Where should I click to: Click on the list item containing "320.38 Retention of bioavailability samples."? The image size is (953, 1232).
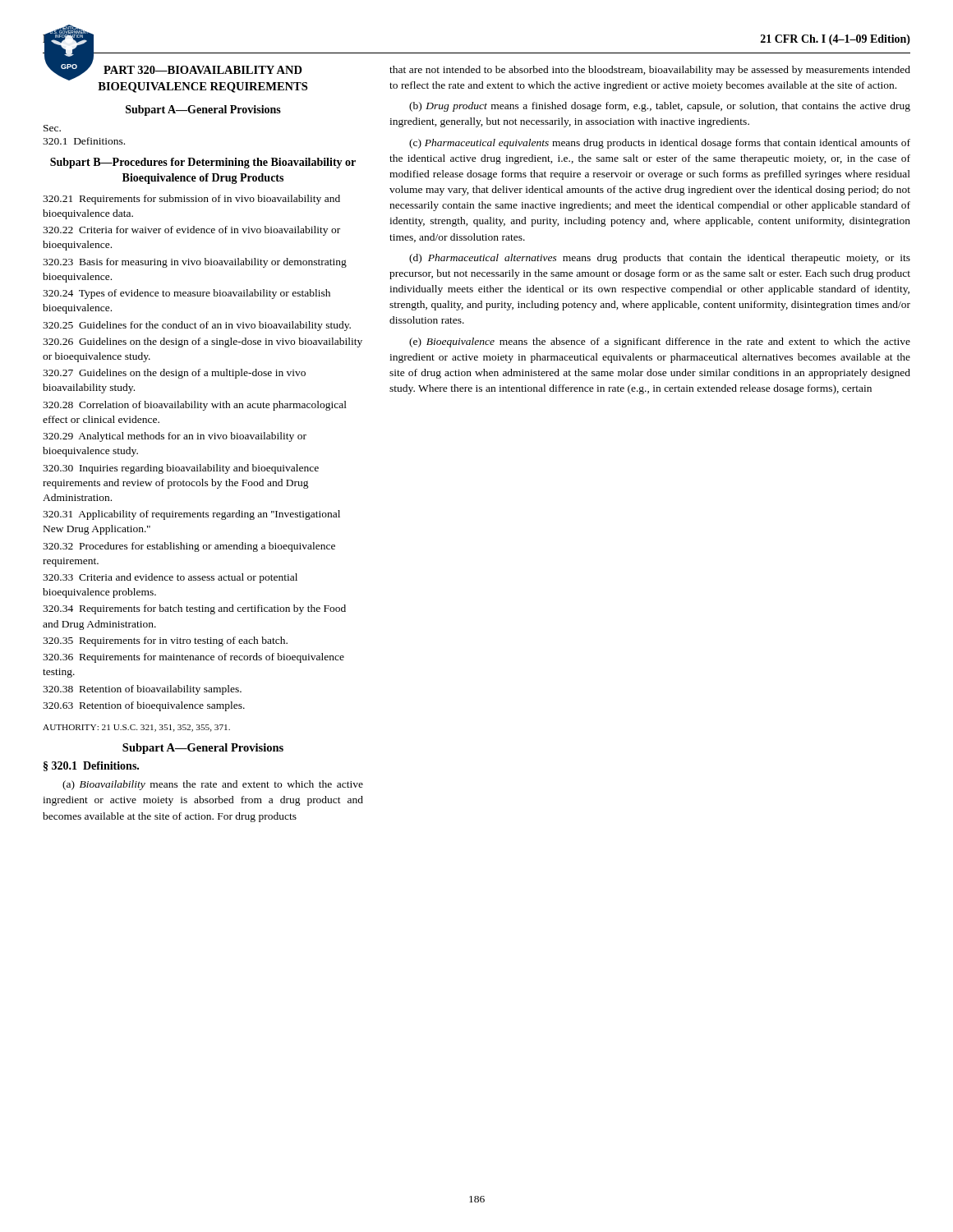pos(142,688)
